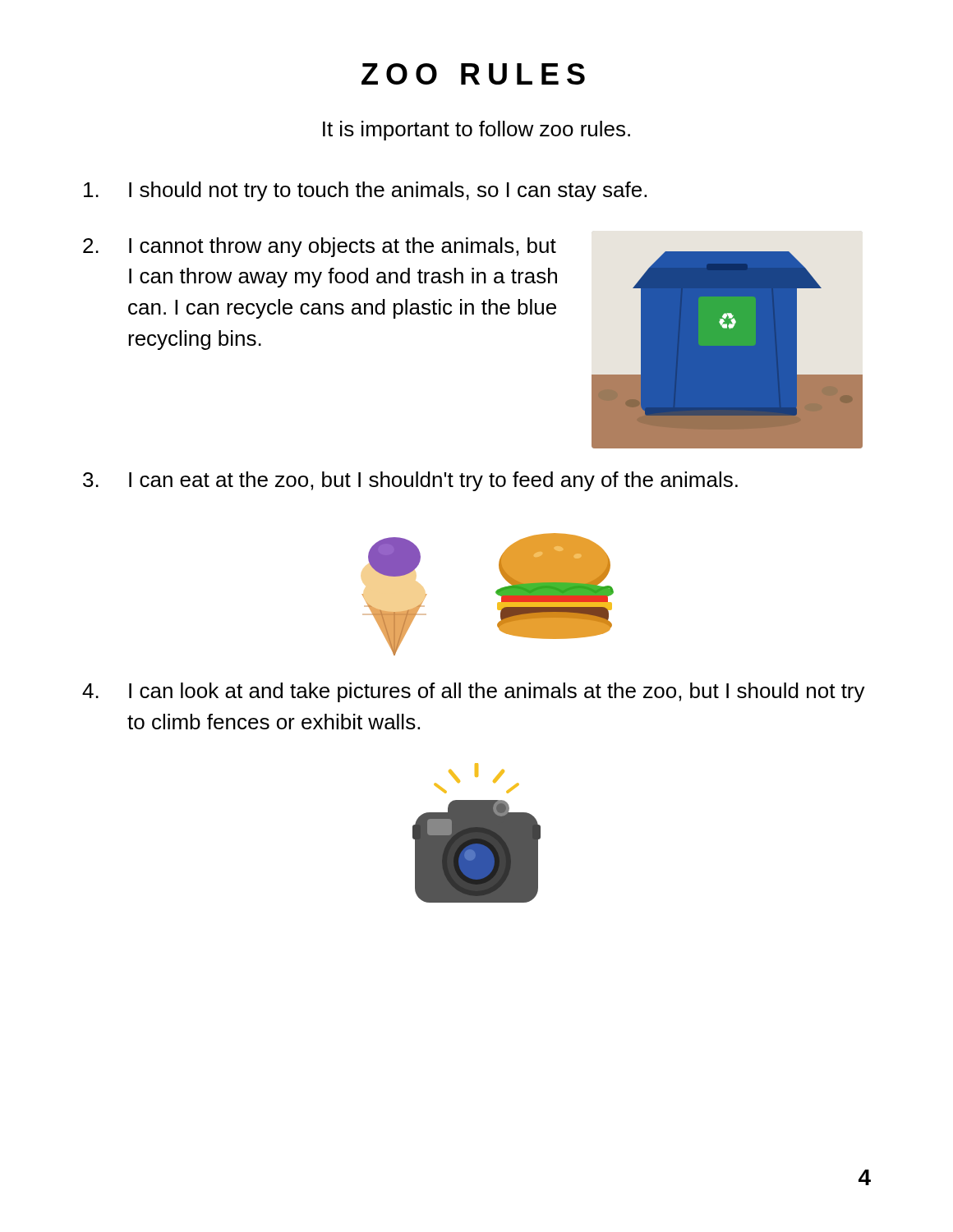Screen dimensions: 1232x953
Task: Locate the photo
Action: click(x=727, y=339)
